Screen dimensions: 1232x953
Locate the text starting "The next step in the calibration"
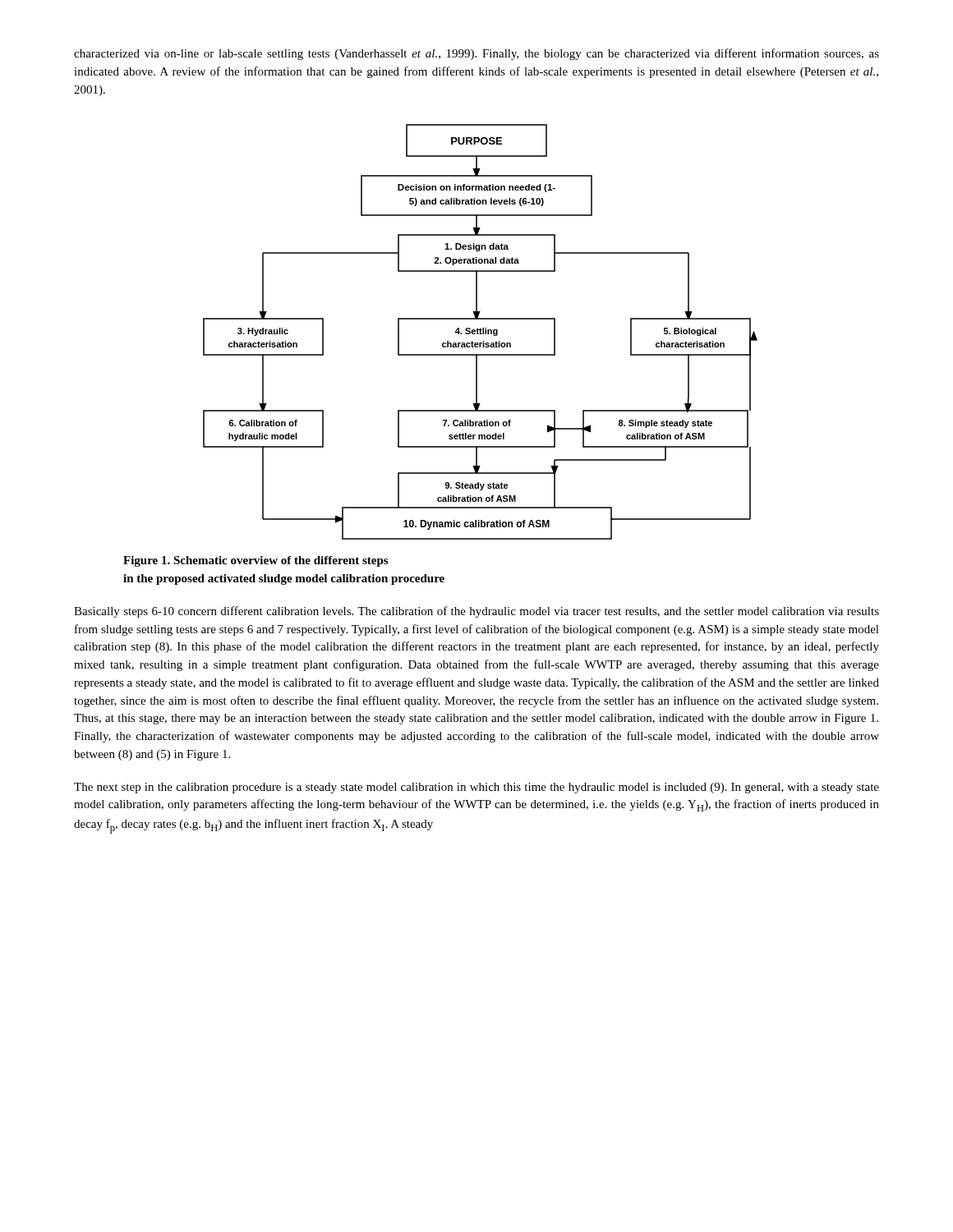pos(476,807)
